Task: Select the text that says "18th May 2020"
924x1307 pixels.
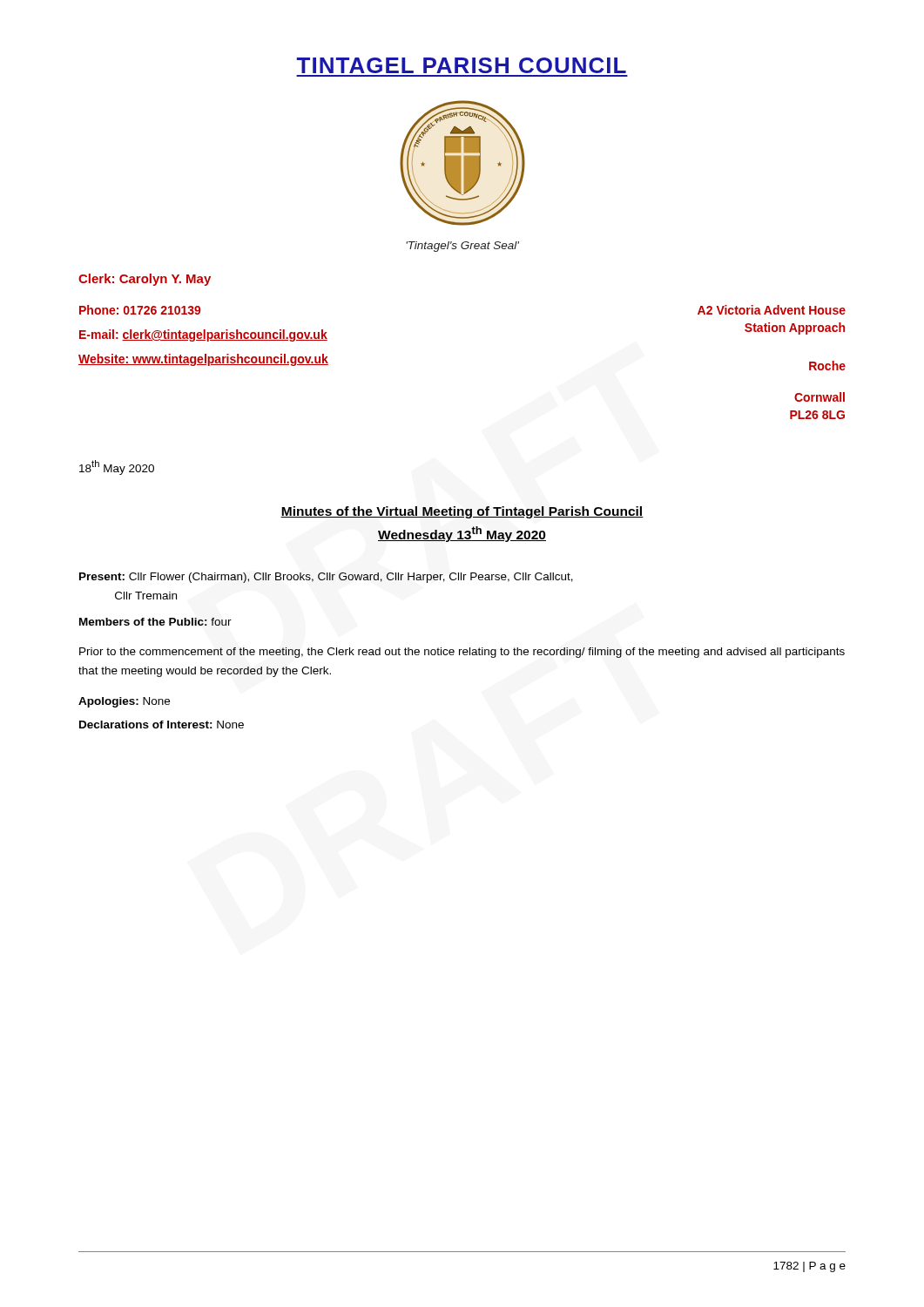Action: point(116,466)
